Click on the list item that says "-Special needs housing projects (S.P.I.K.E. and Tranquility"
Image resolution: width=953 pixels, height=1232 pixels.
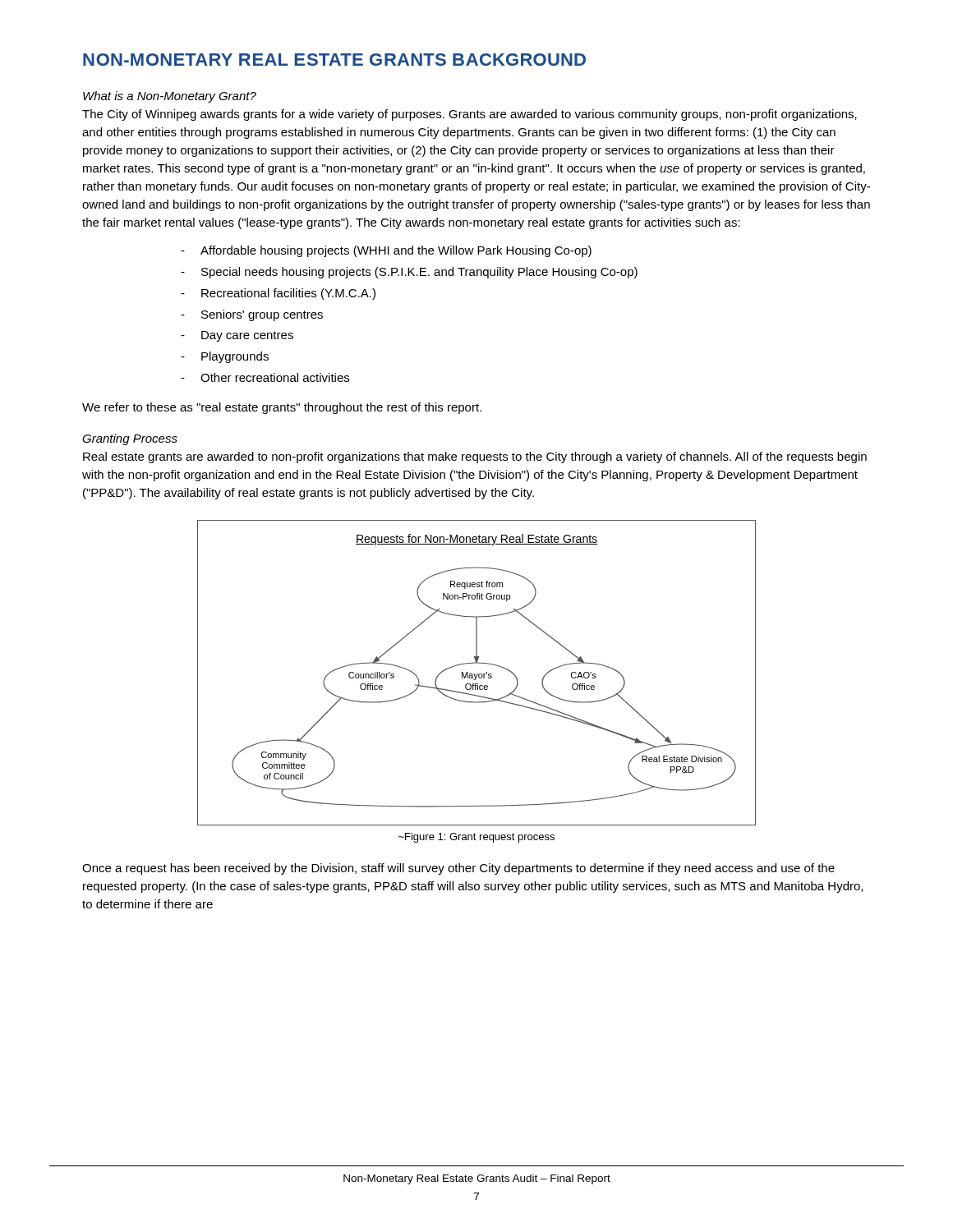pyautogui.click(x=409, y=272)
